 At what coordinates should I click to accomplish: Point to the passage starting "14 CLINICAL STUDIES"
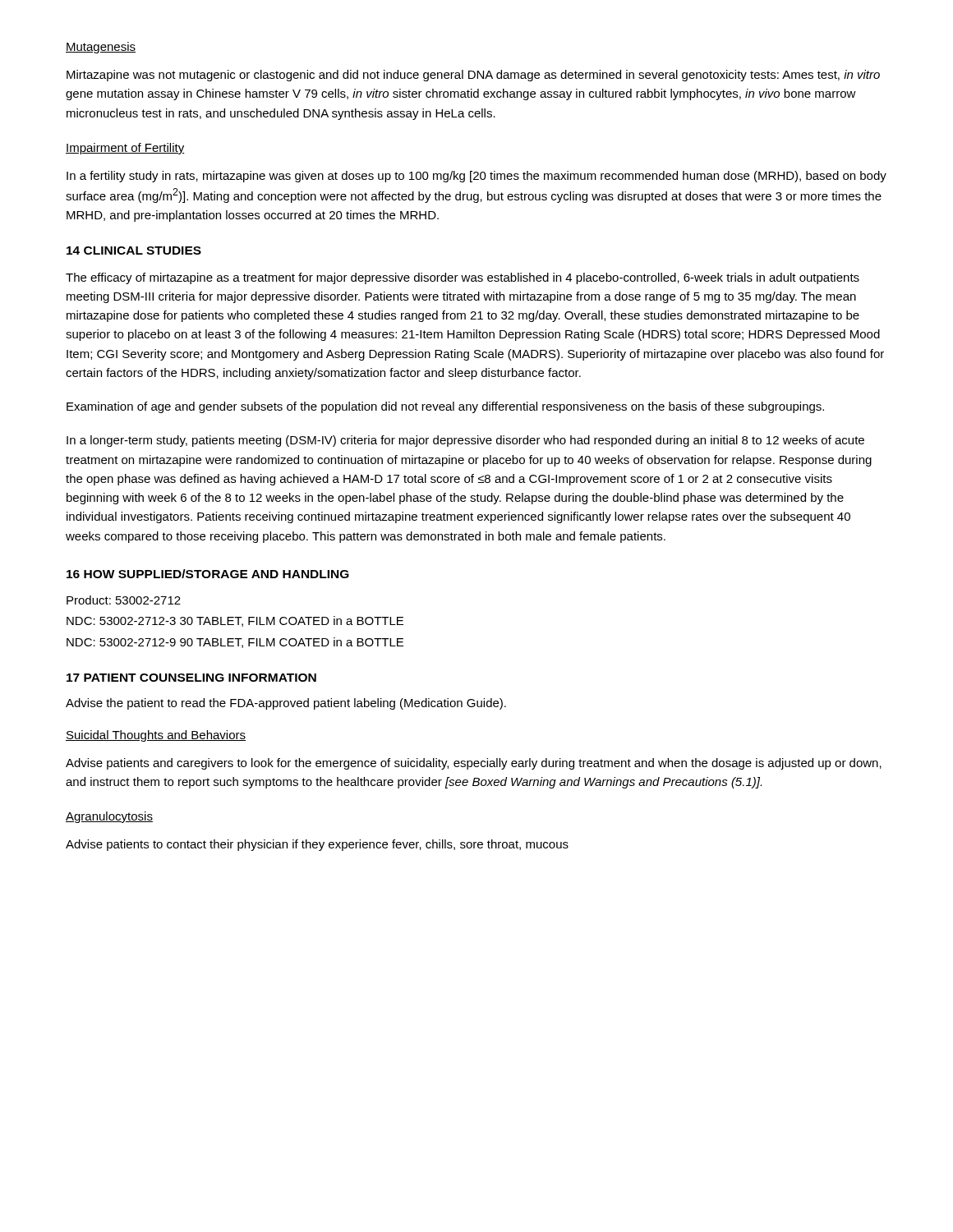coord(134,250)
